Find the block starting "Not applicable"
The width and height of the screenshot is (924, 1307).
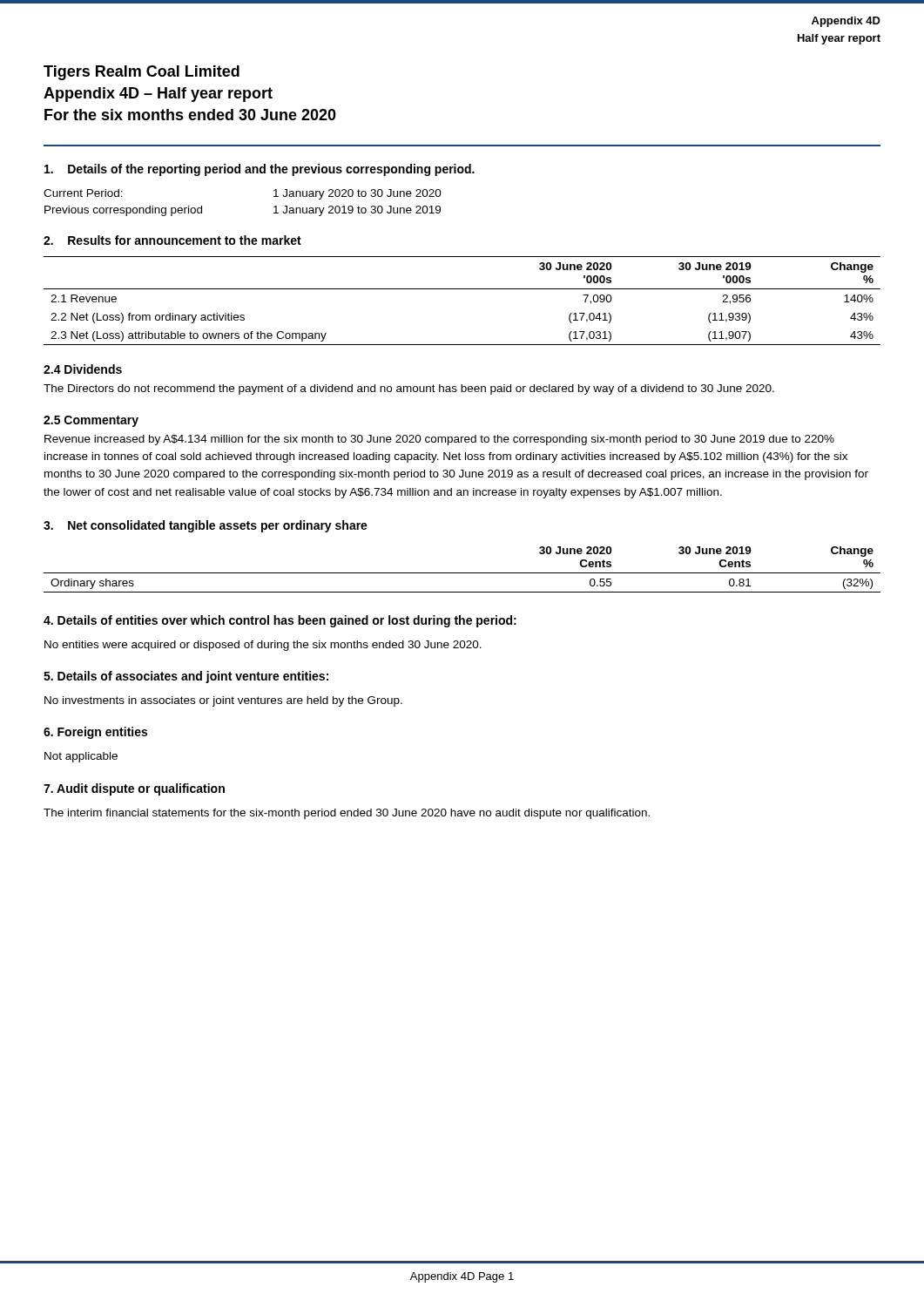point(81,756)
